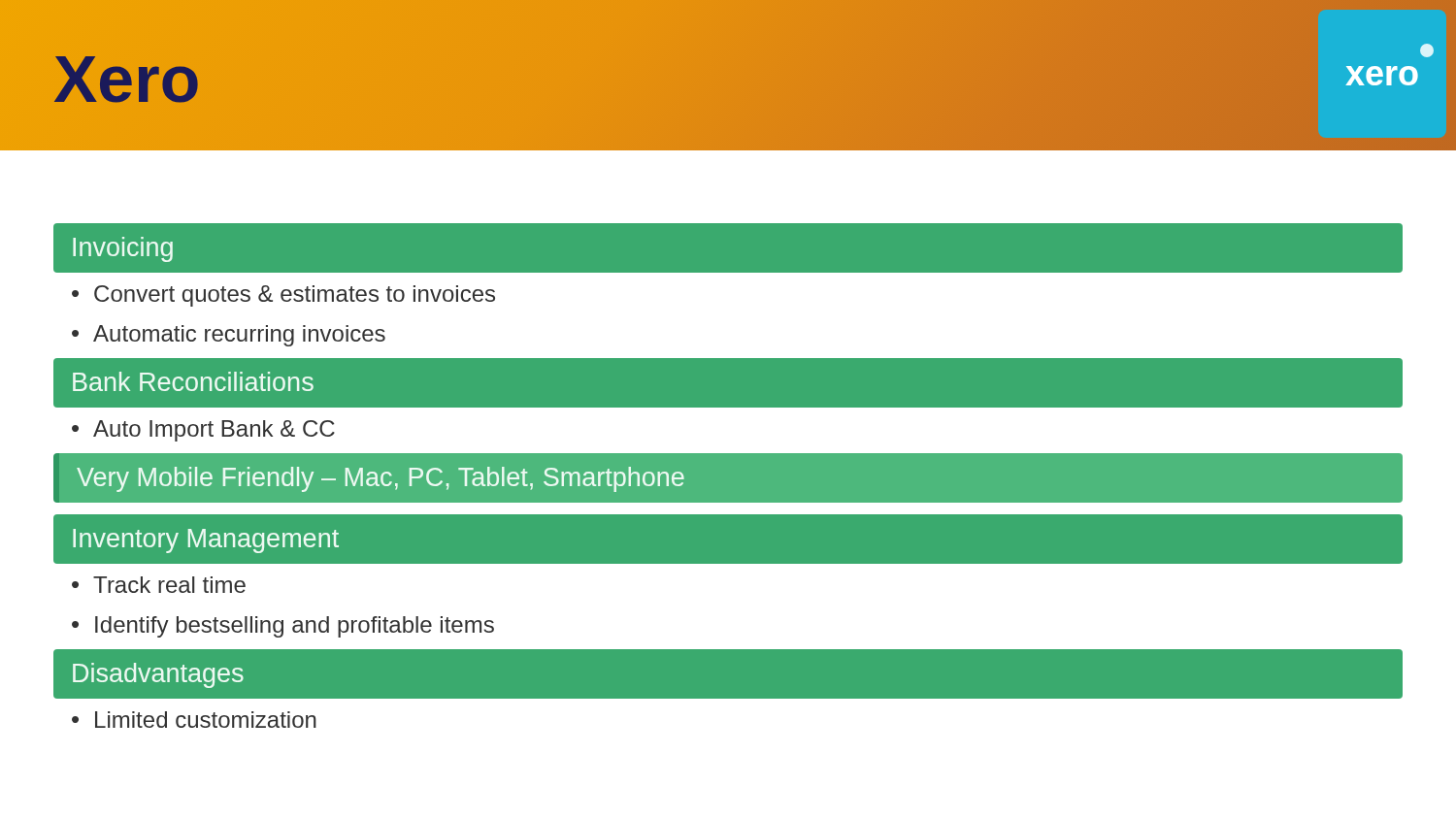Select the text block starting "Track real time"
Viewport: 1456px width, 819px height.
[x=170, y=584]
